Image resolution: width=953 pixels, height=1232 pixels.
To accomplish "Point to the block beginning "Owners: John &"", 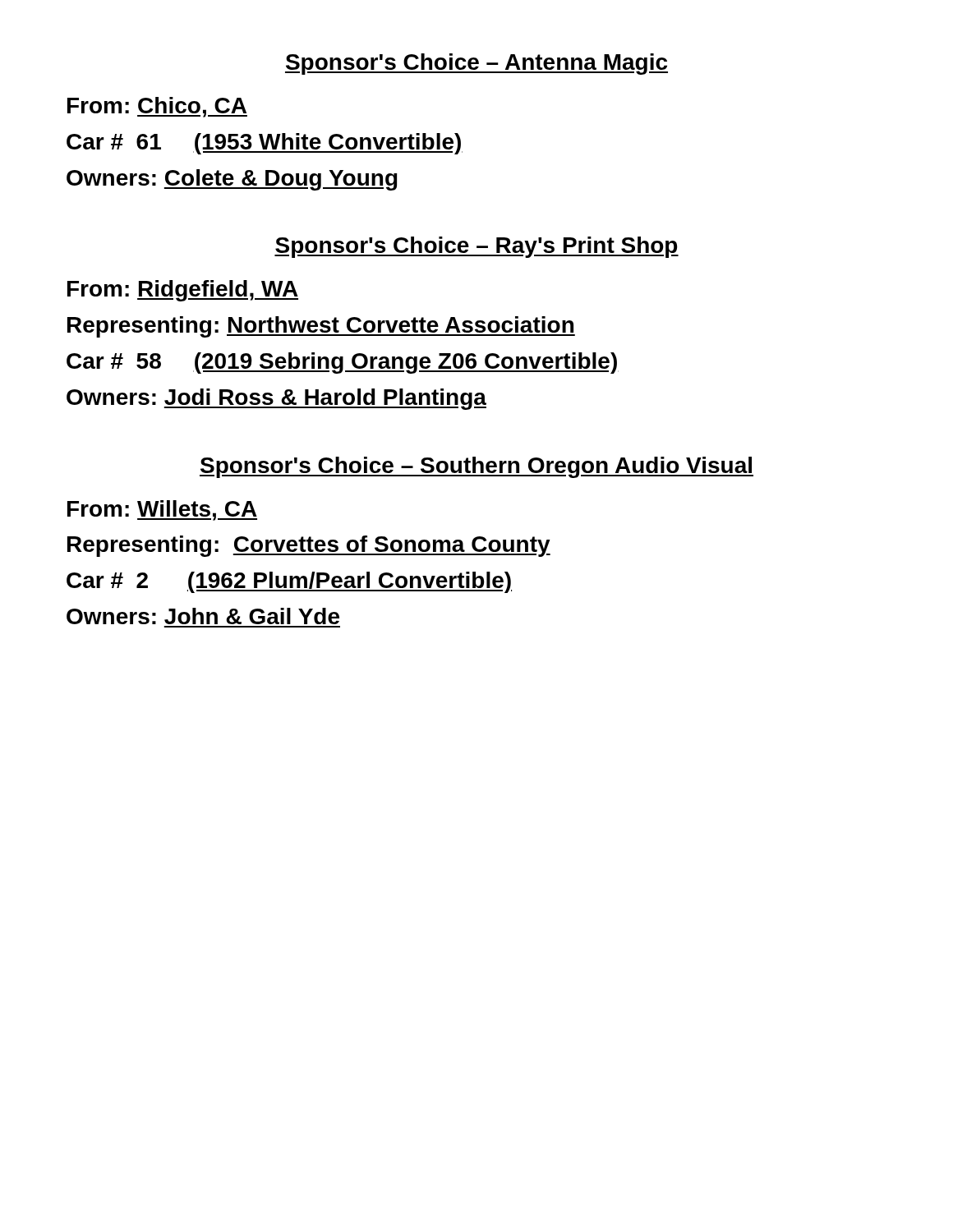I will 203,616.
